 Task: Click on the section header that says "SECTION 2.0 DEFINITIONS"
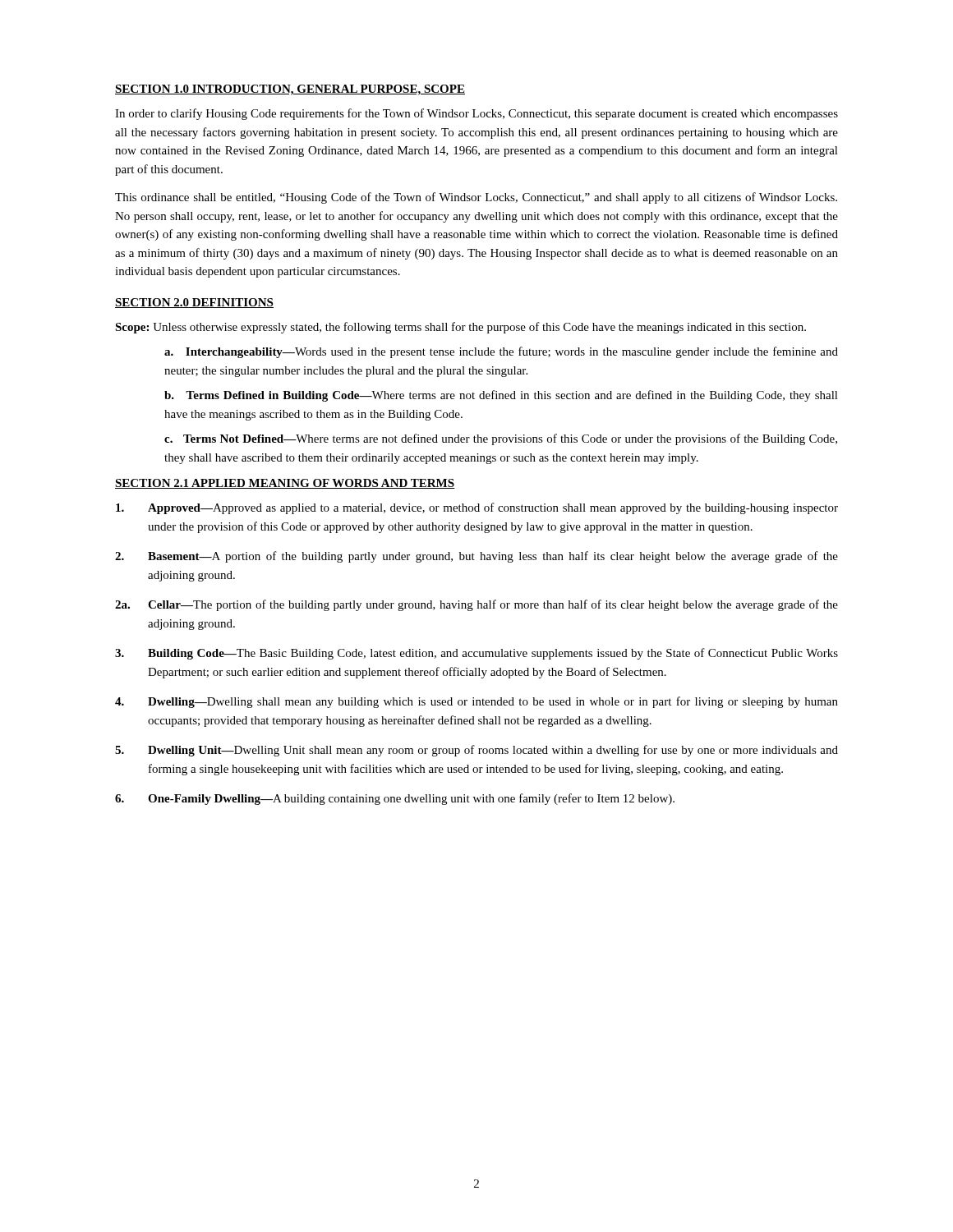tap(194, 302)
